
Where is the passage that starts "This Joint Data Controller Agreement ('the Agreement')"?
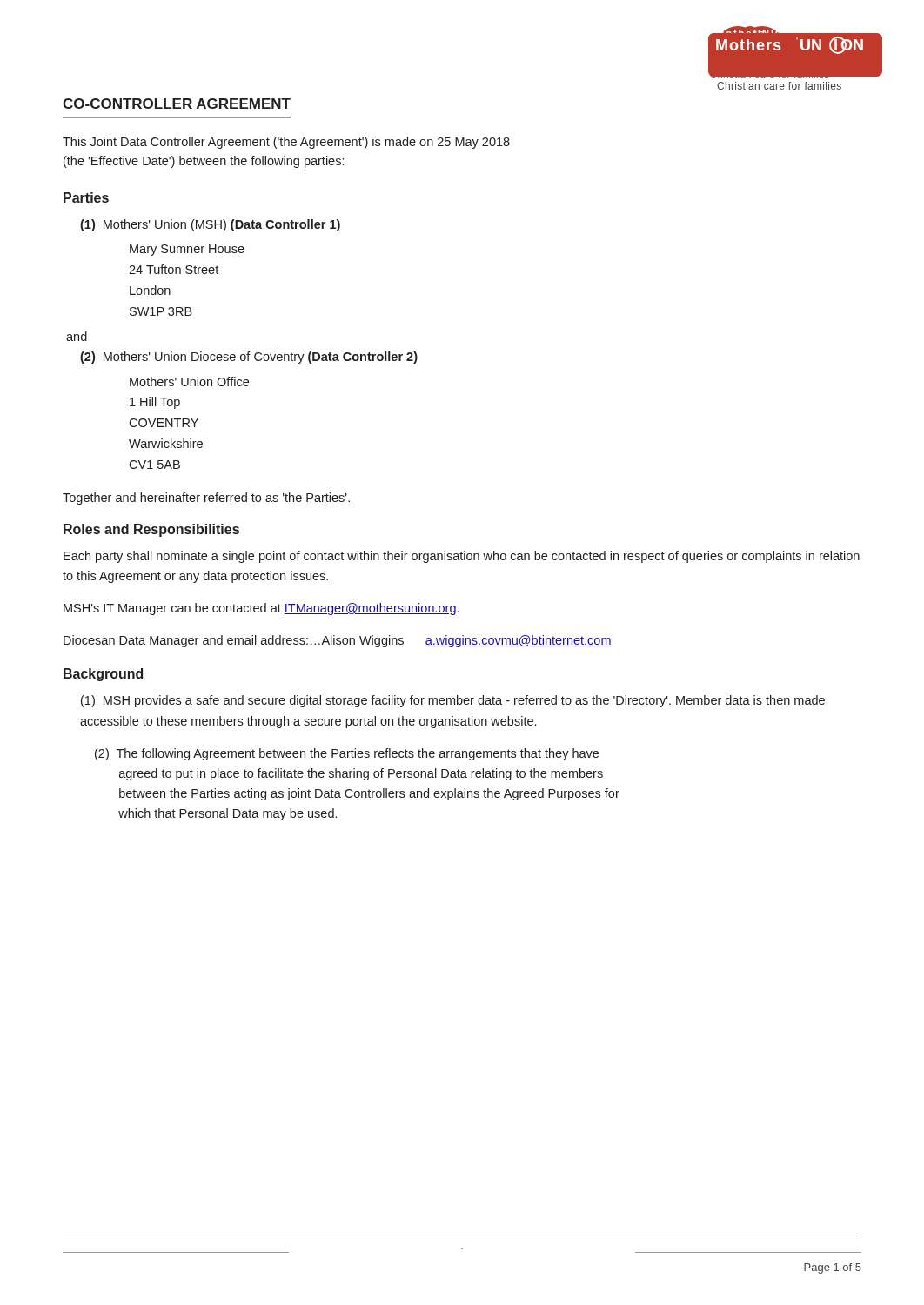[286, 152]
